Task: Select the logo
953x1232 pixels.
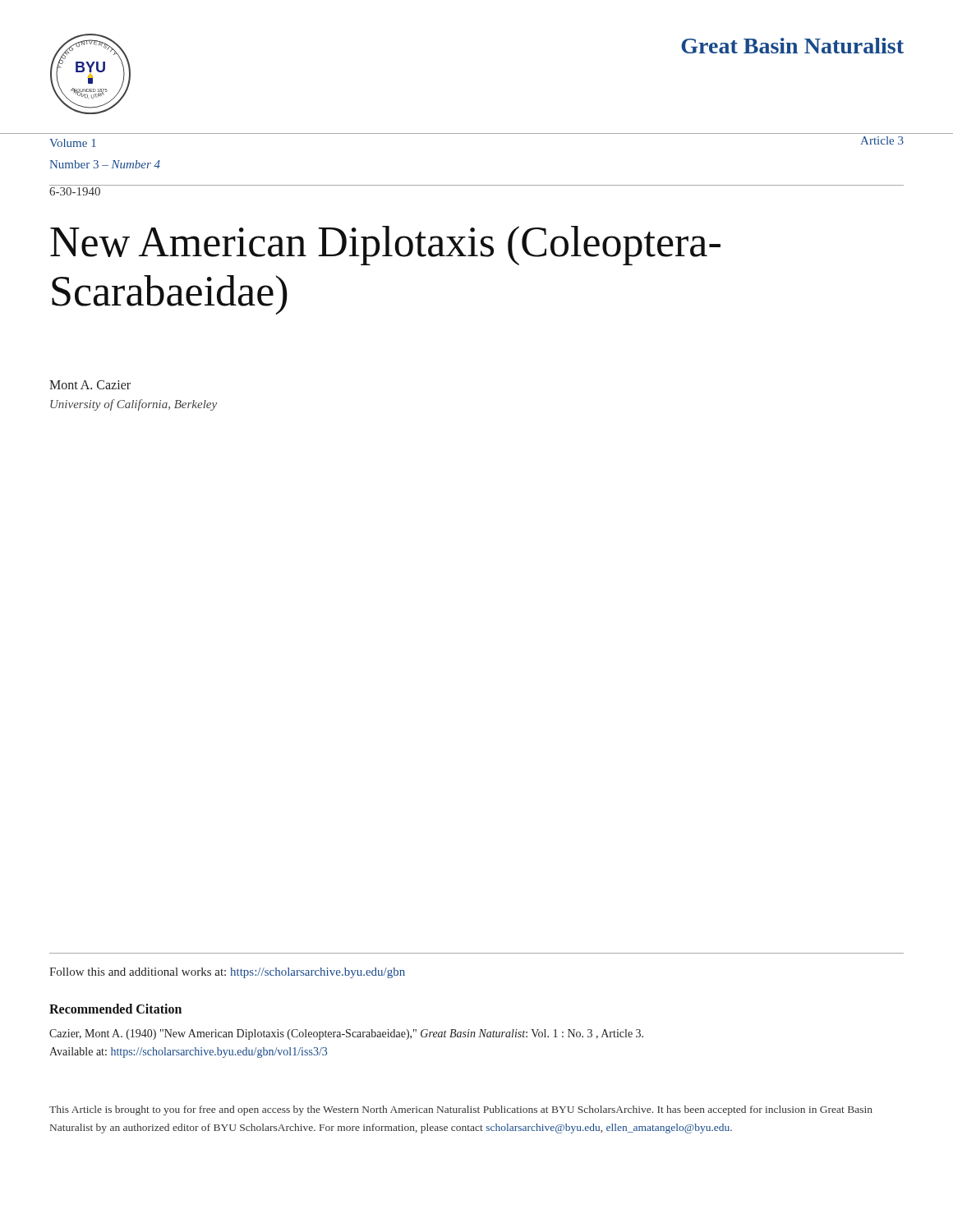Action: [94, 76]
